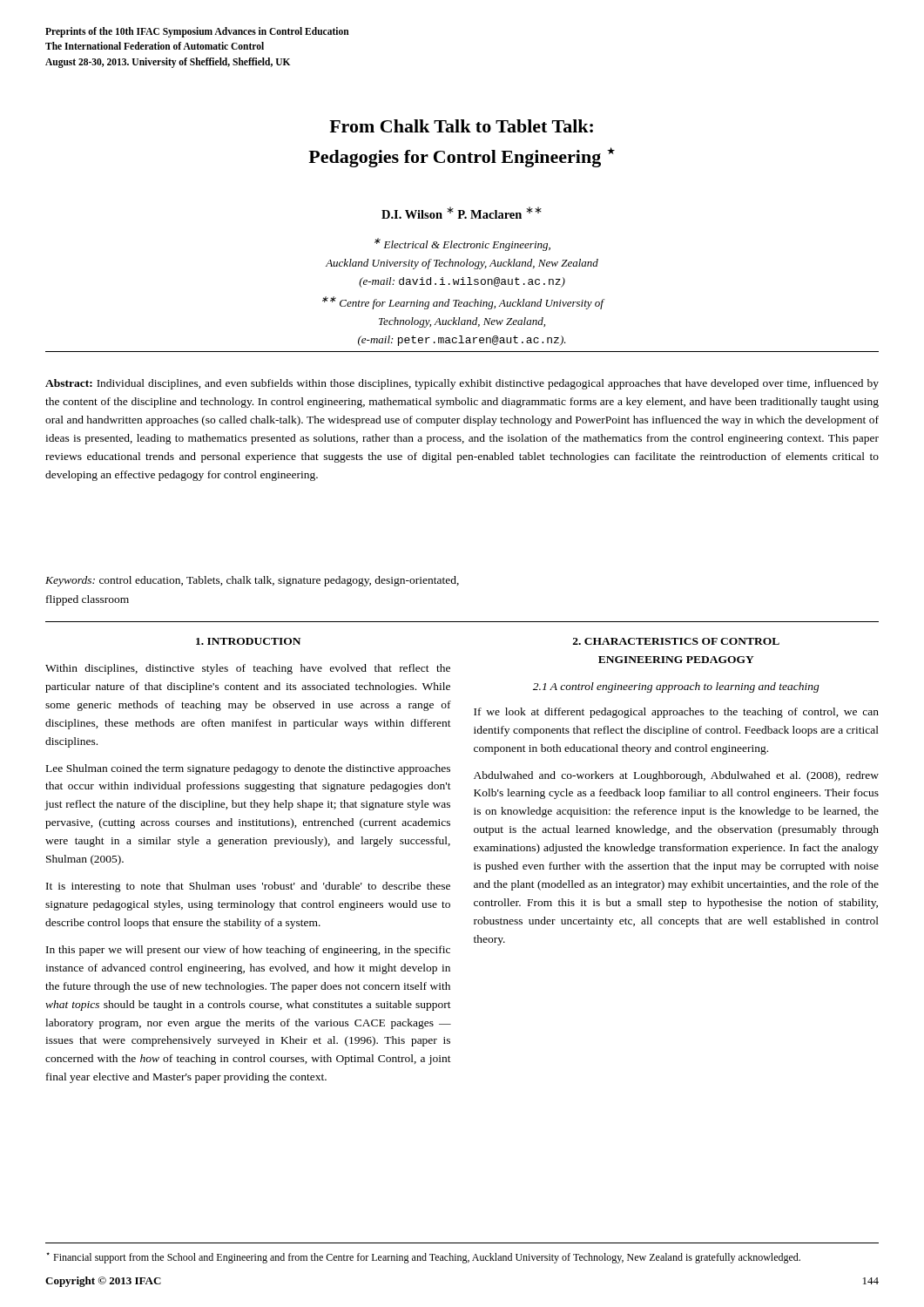The width and height of the screenshot is (924, 1307).
Task: Find the region starting "⋆ Financial support from the School"
Action: [423, 1256]
